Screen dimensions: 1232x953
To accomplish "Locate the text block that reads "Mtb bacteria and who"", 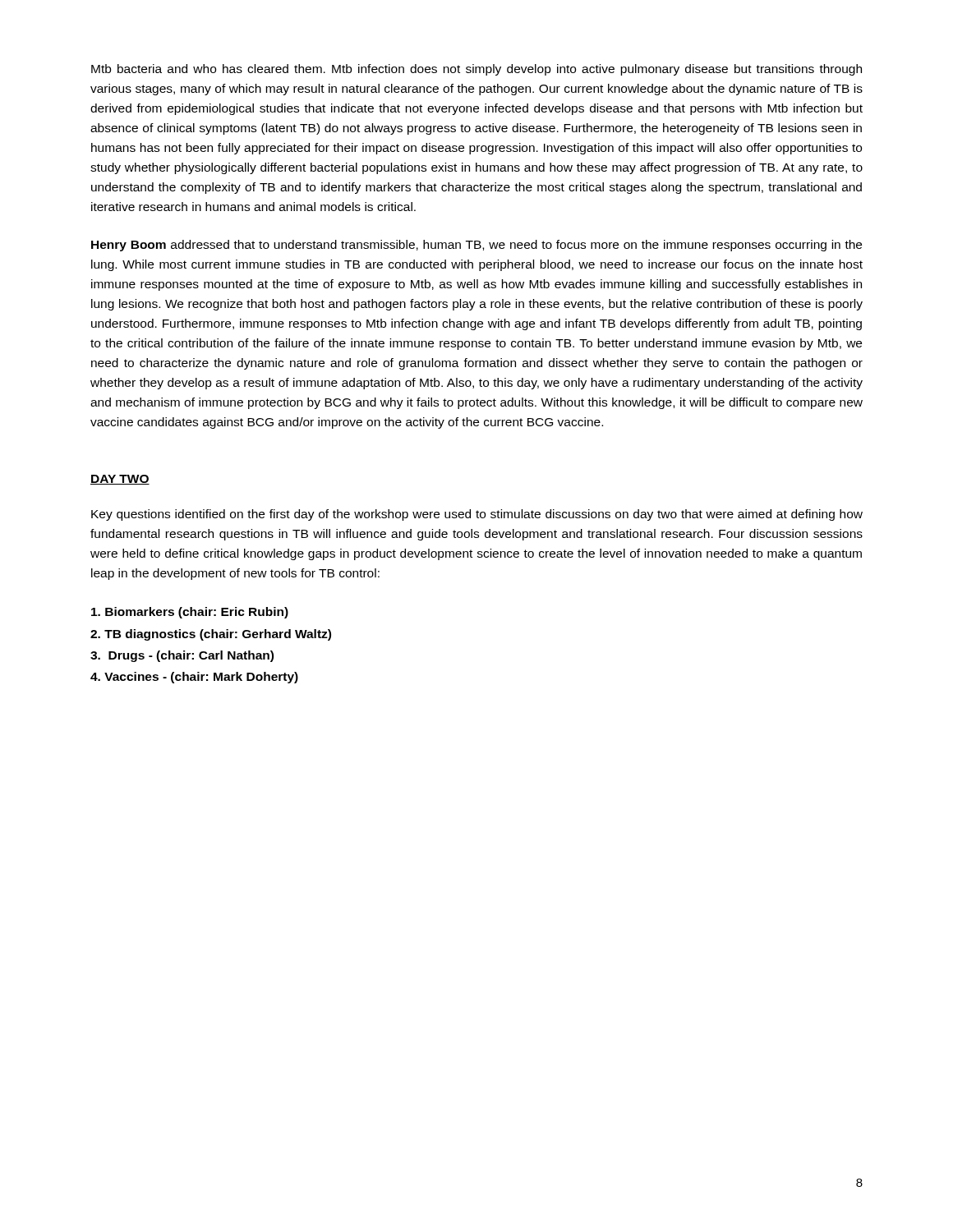I will tap(476, 138).
